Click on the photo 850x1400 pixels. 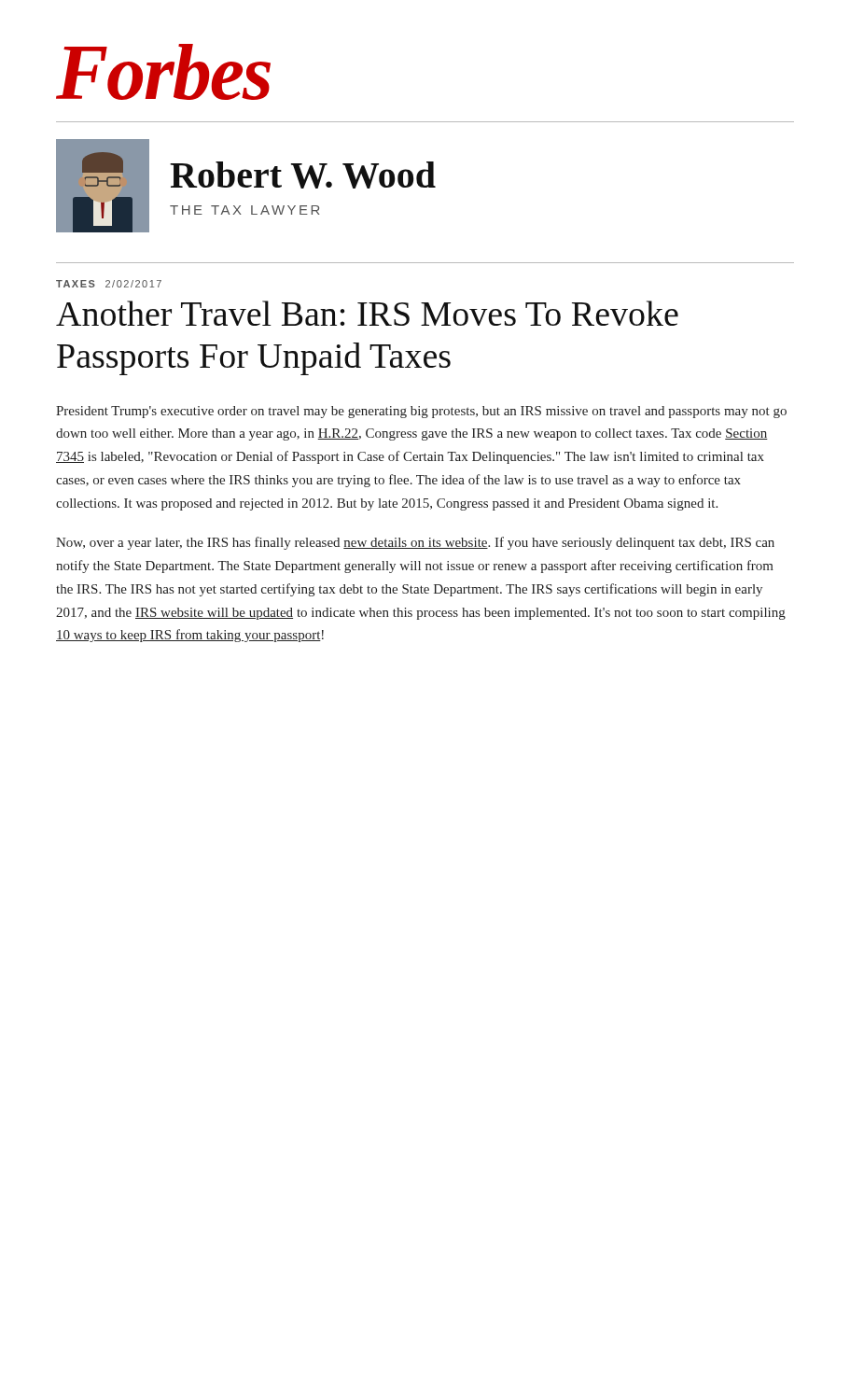click(425, 192)
